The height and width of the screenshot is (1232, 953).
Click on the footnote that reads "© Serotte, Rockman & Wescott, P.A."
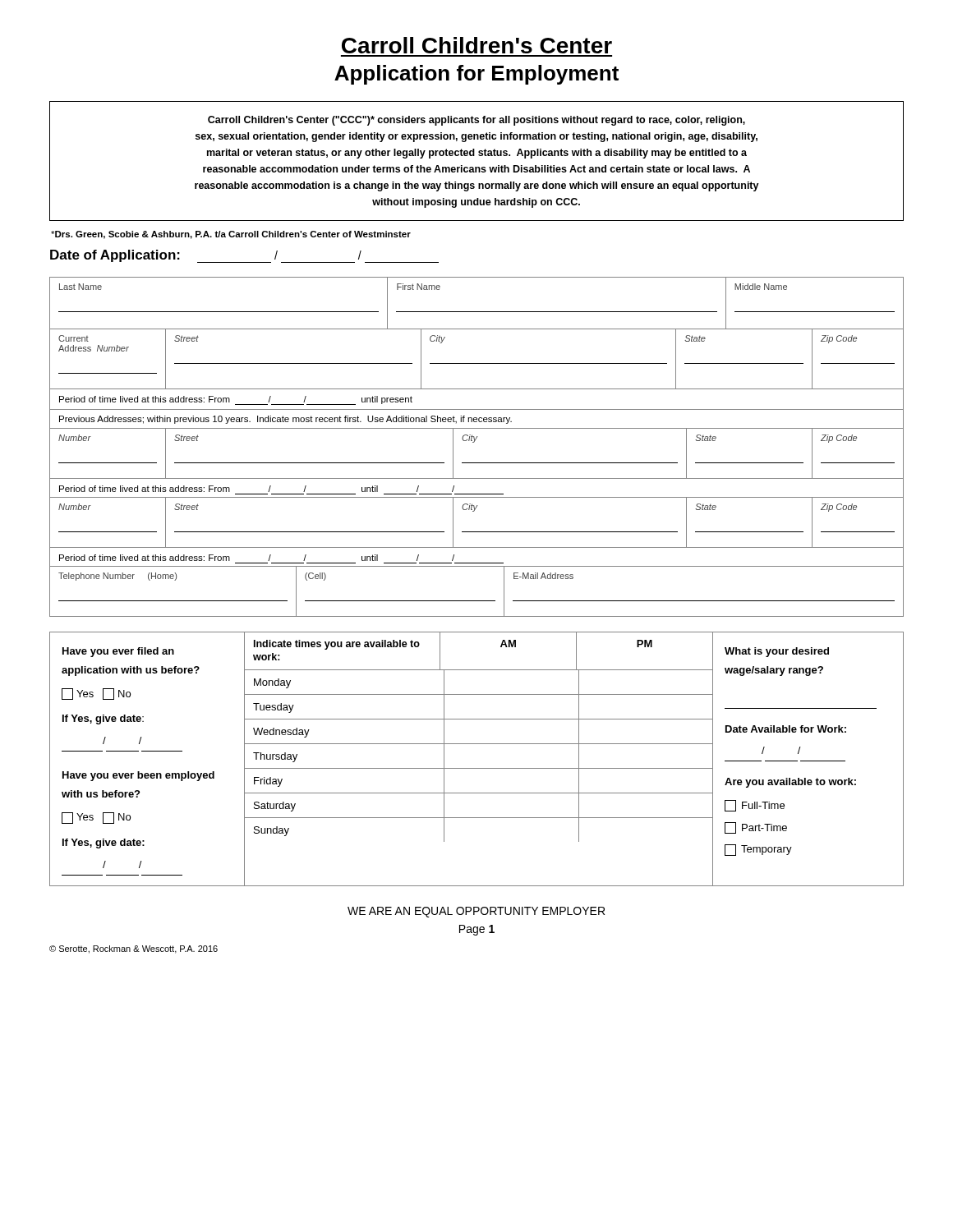tap(134, 948)
